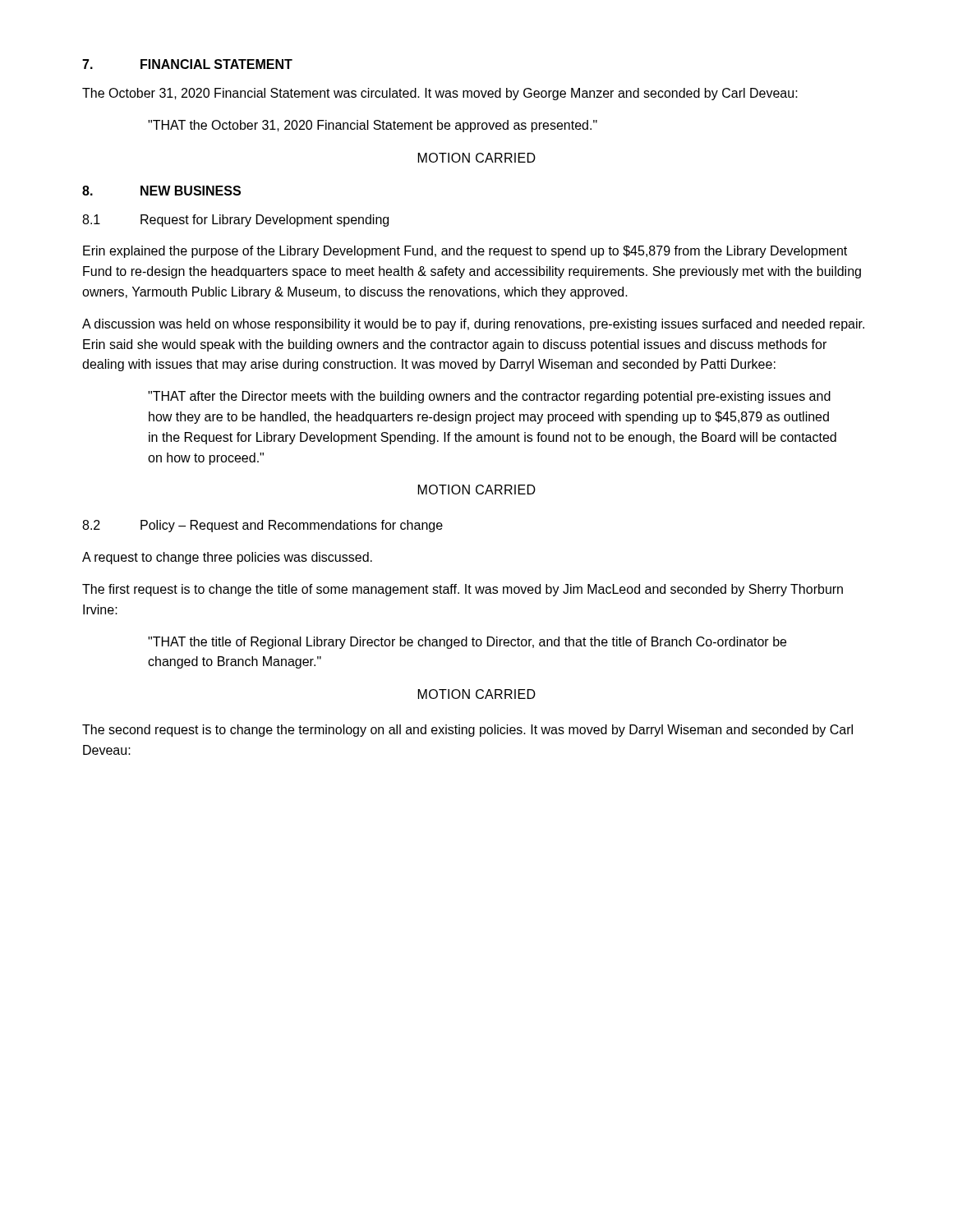This screenshot has width=953, height=1232.
Task: Where is the passage that starts "Erin explained the purpose of"?
Action: (x=472, y=272)
